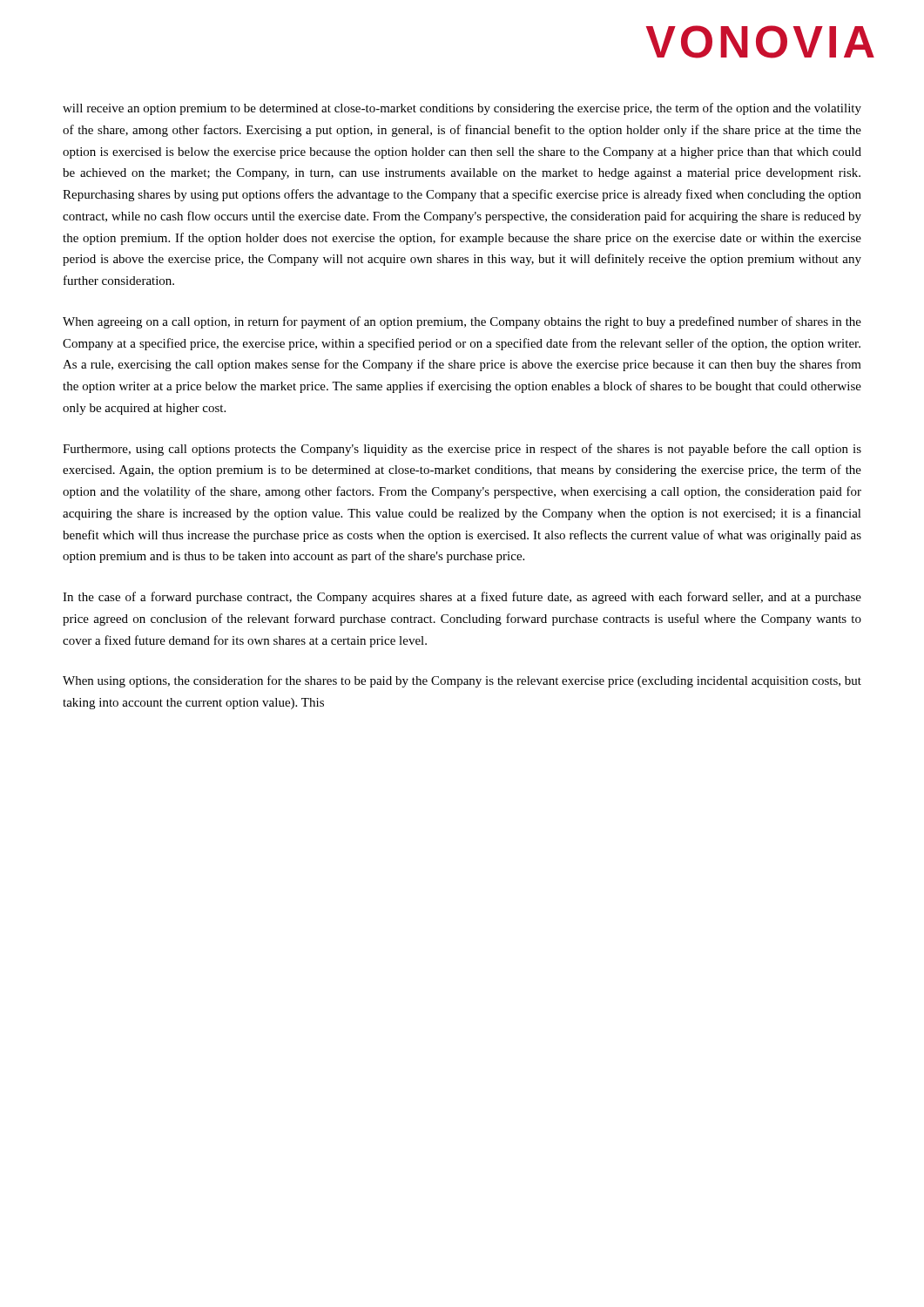Find the text block that reads "When using options, the consideration for the shares"
924x1307 pixels.
pos(462,692)
